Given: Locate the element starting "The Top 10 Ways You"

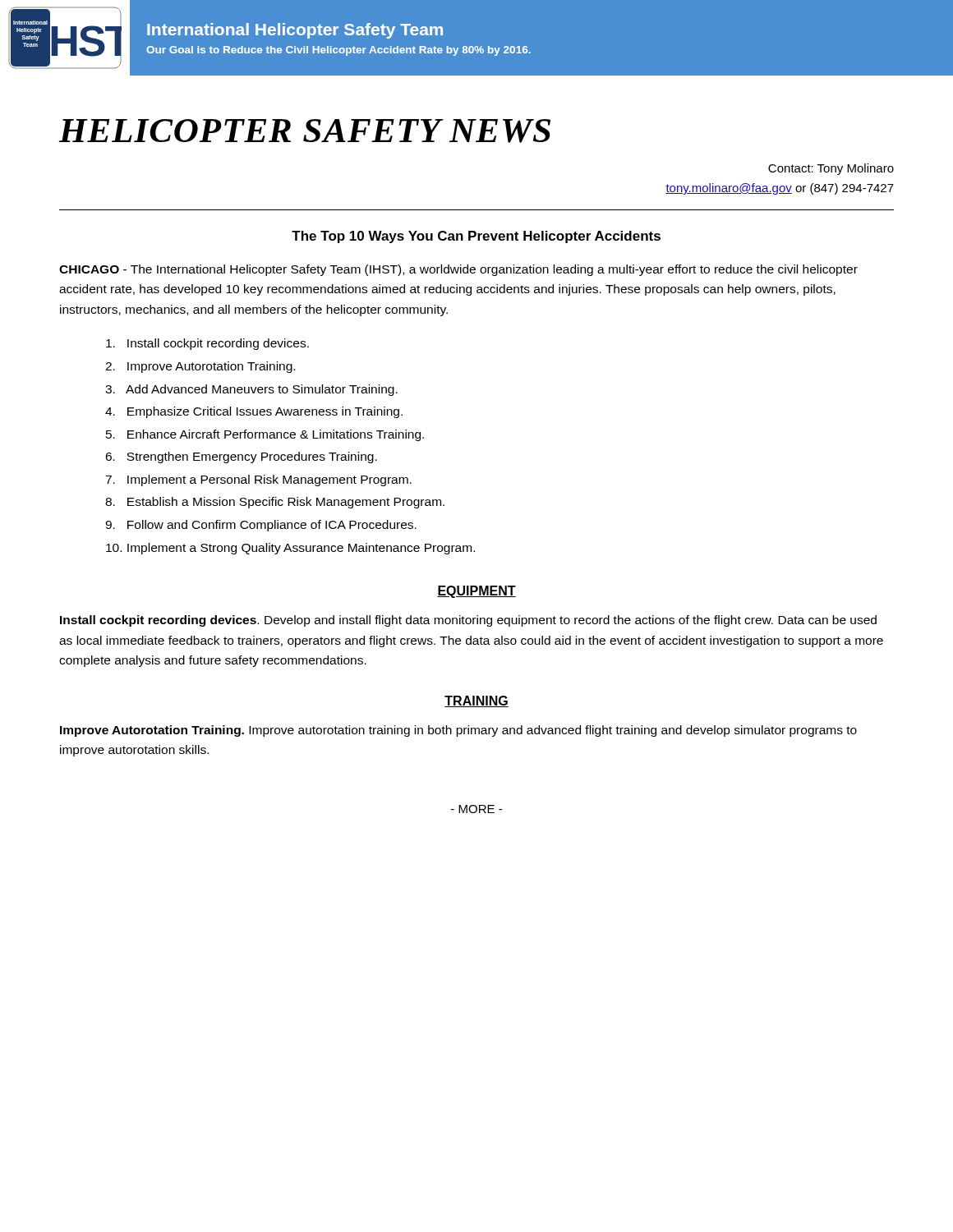Looking at the screenshot, I should pos(476,236).
